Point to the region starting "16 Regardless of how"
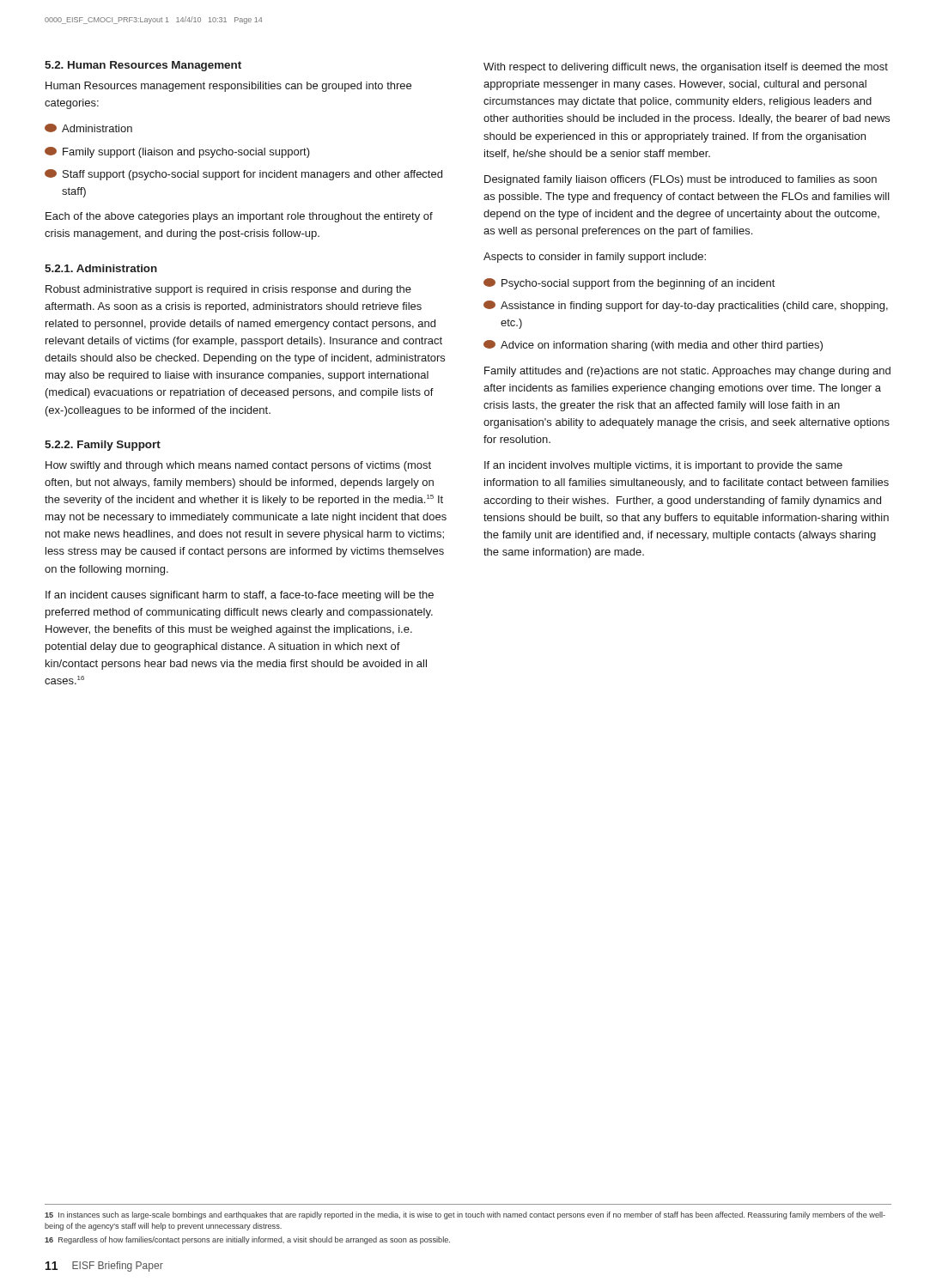 pos(248,1240)
